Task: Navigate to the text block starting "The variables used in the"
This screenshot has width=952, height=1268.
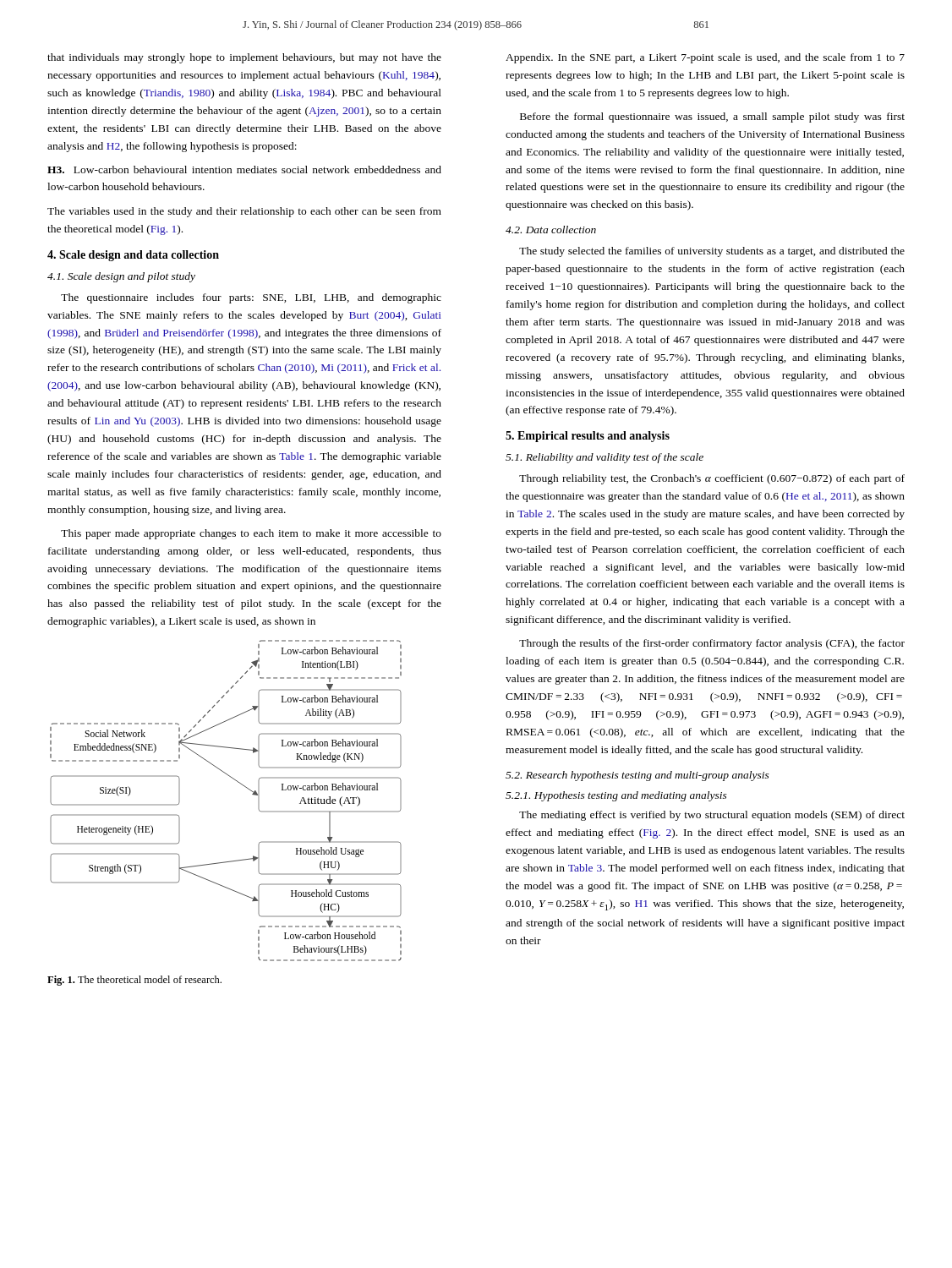Action: point(244,221)
